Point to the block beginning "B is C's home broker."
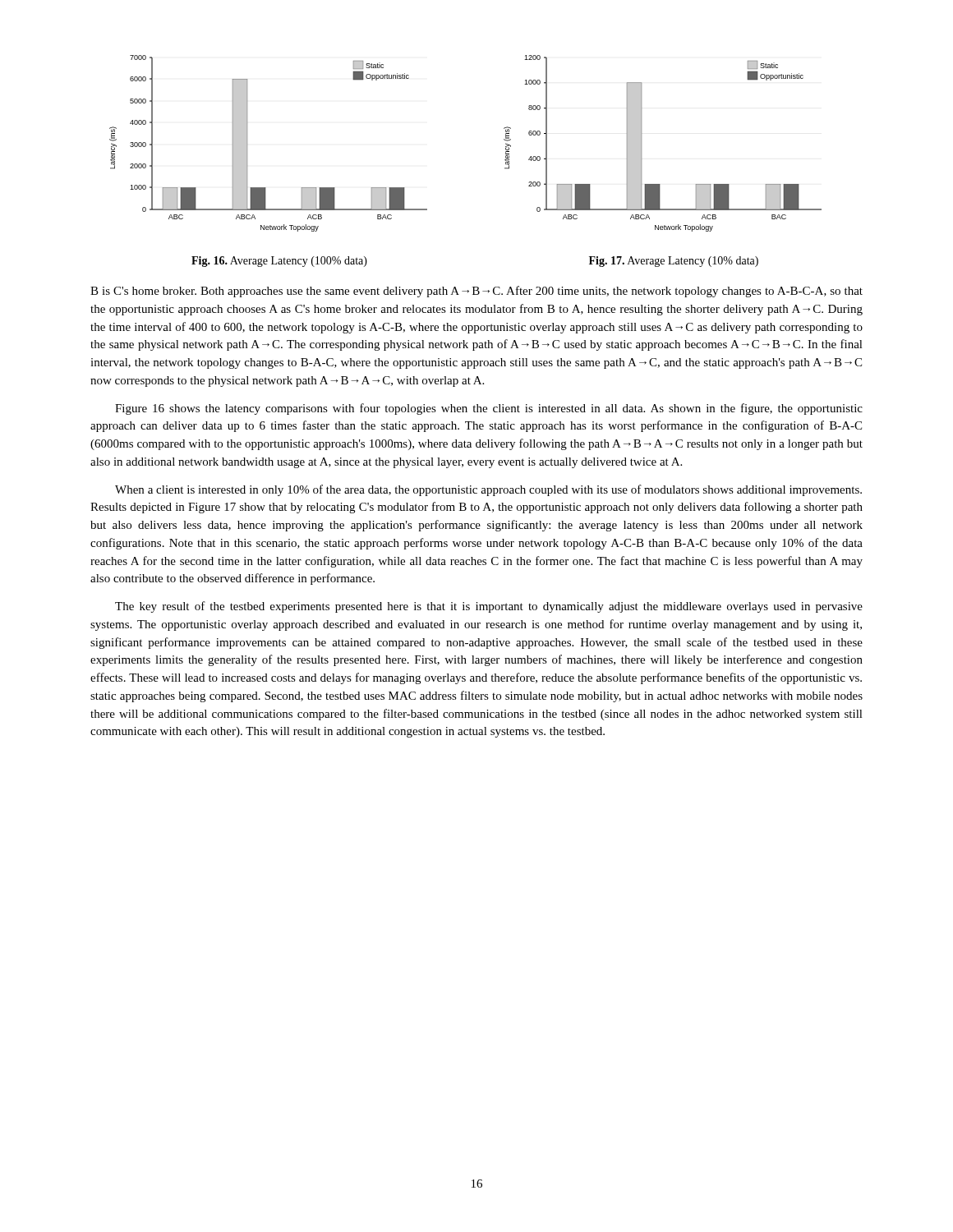Viewport: 953px width, 1232px height. pyautogui.click(x=476, y=336)
